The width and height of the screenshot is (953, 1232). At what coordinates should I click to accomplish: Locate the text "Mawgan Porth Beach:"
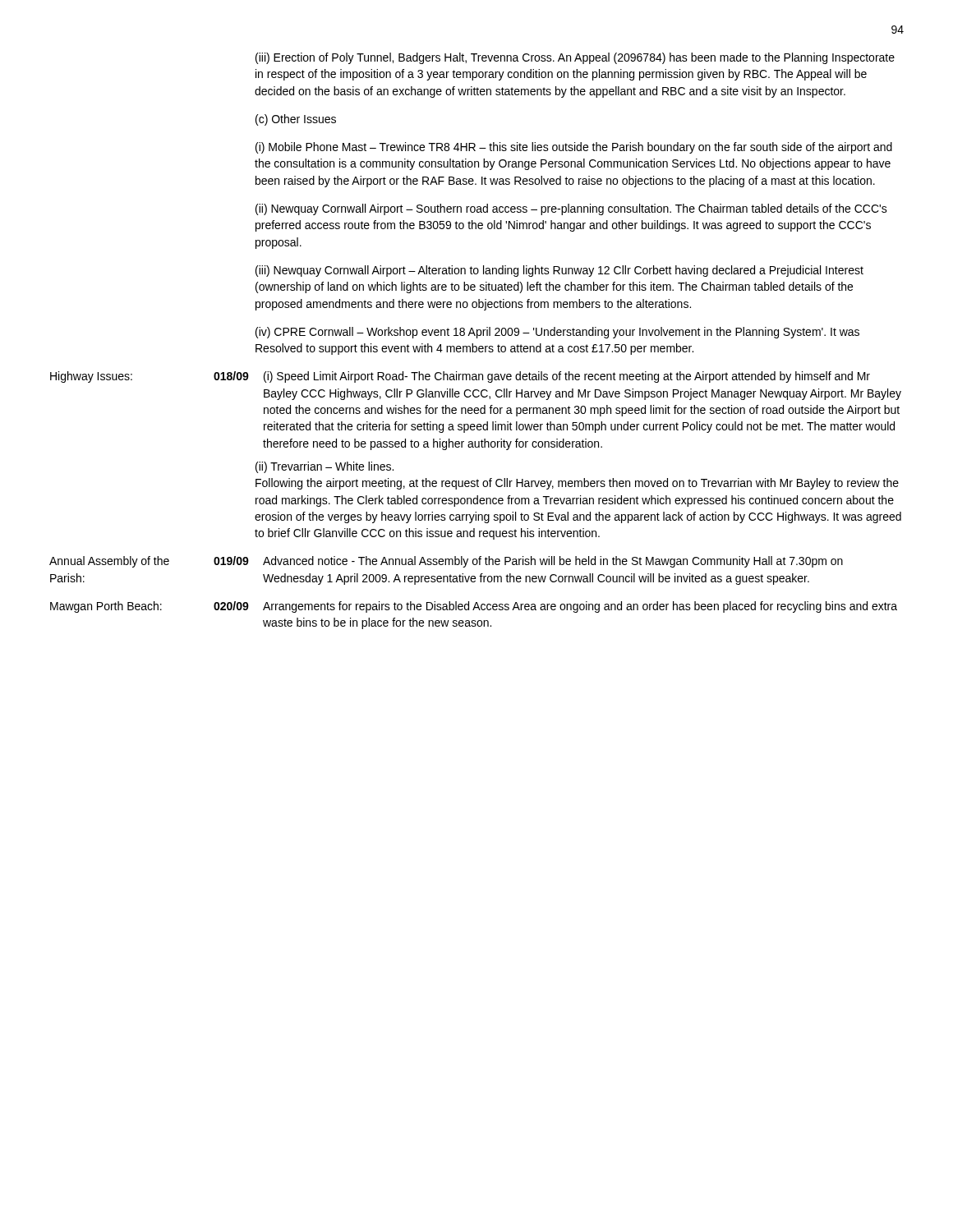click(x=106, y=606)
